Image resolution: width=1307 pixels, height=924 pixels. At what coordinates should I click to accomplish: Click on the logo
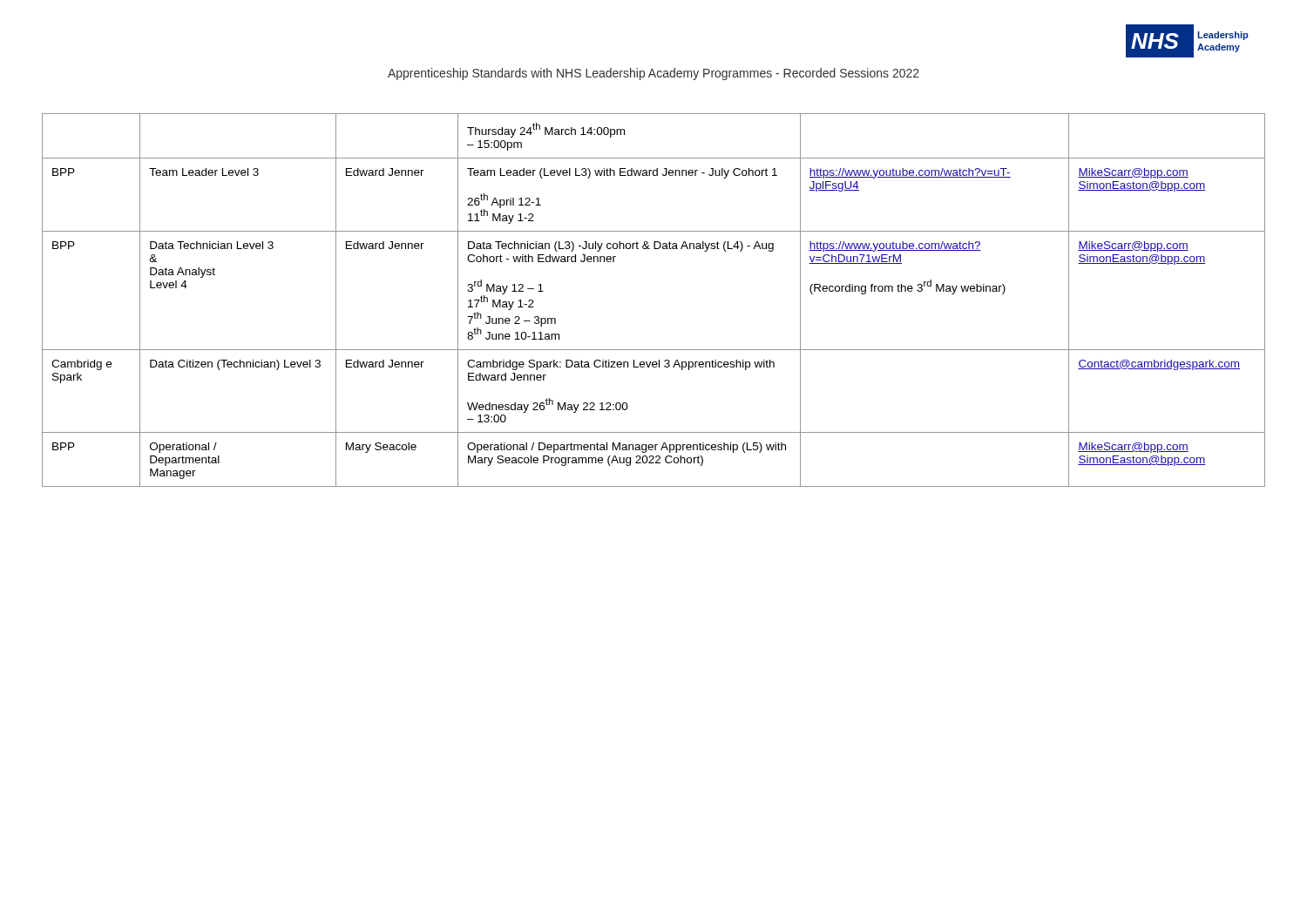pos(1195,52)
